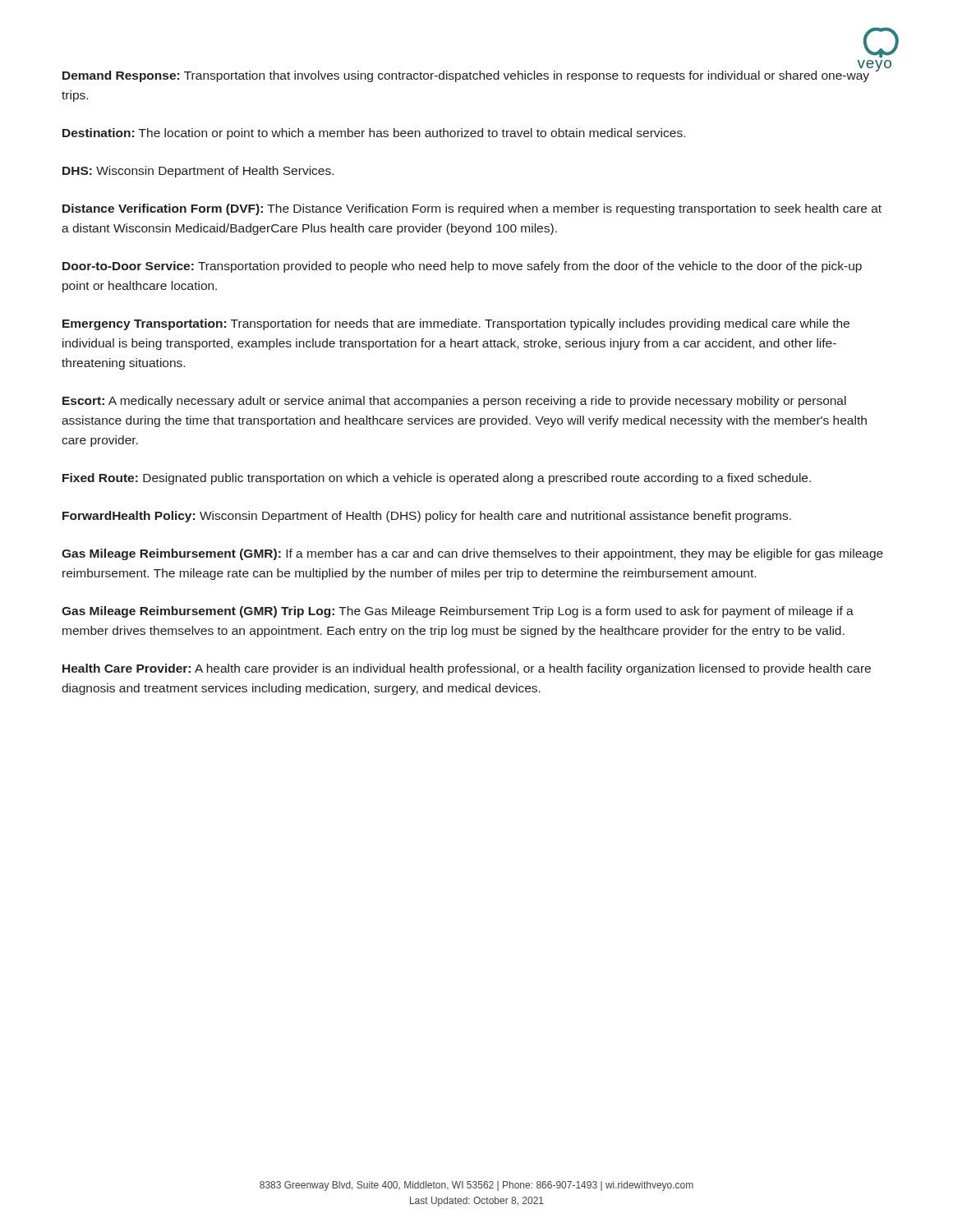
Task: Find the element starting "Gas Mileage Reimbursement (GMR) Trip Log:"
Action: tap(476, 621)
